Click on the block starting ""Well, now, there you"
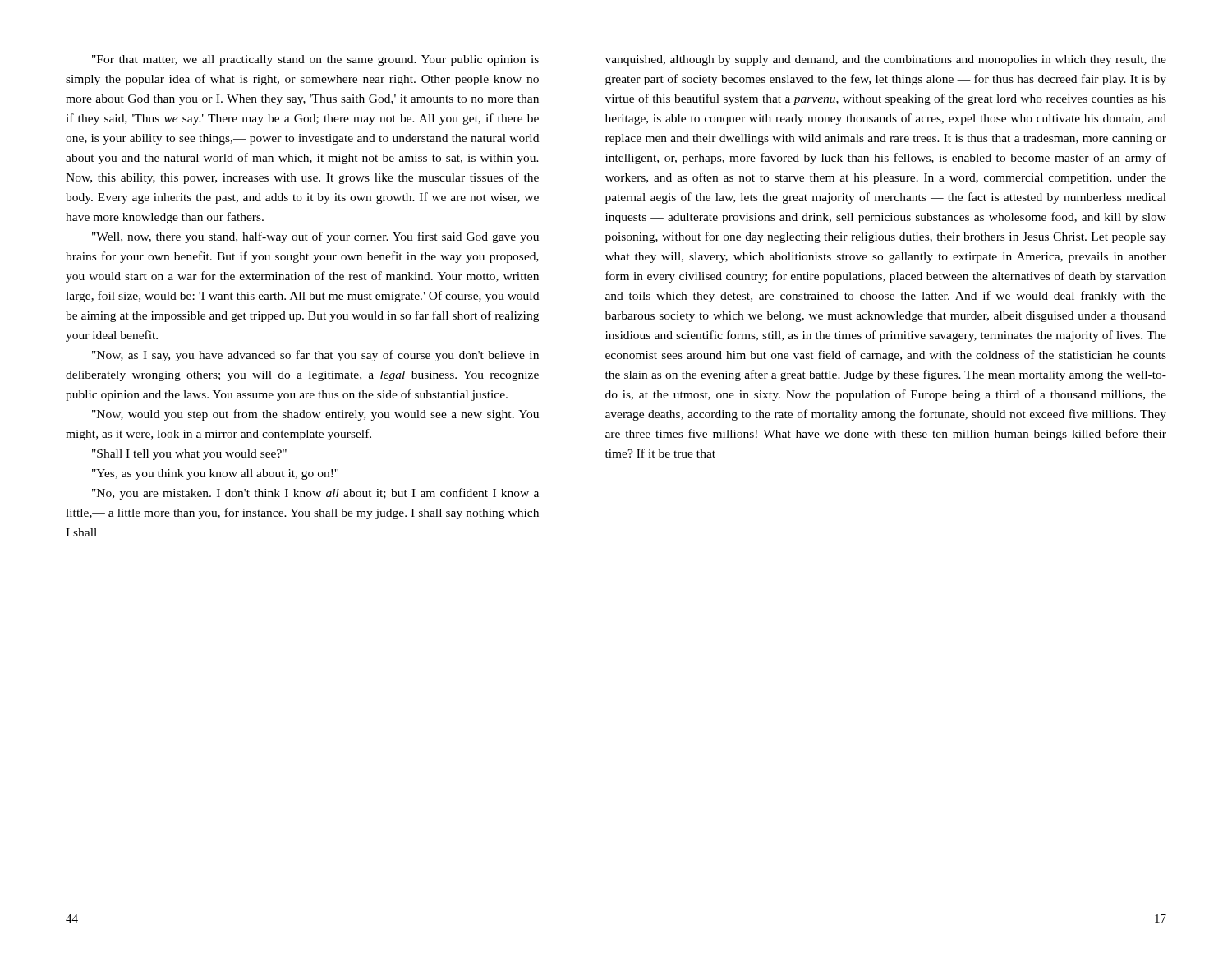Viewport: 1232px width, 953px height. coord(302,286)
